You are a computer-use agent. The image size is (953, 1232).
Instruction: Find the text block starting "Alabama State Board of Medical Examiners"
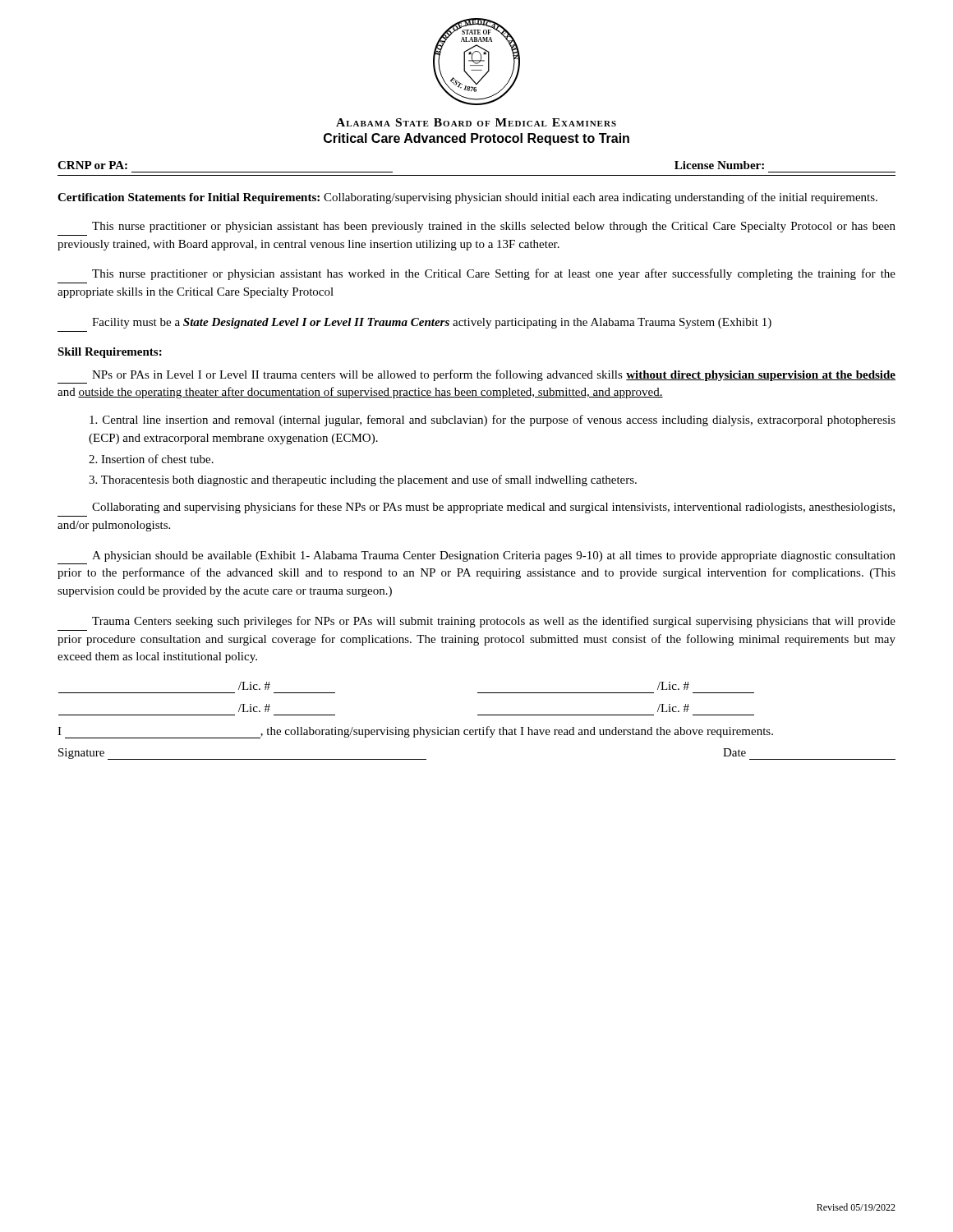click(x=476, y=122)
